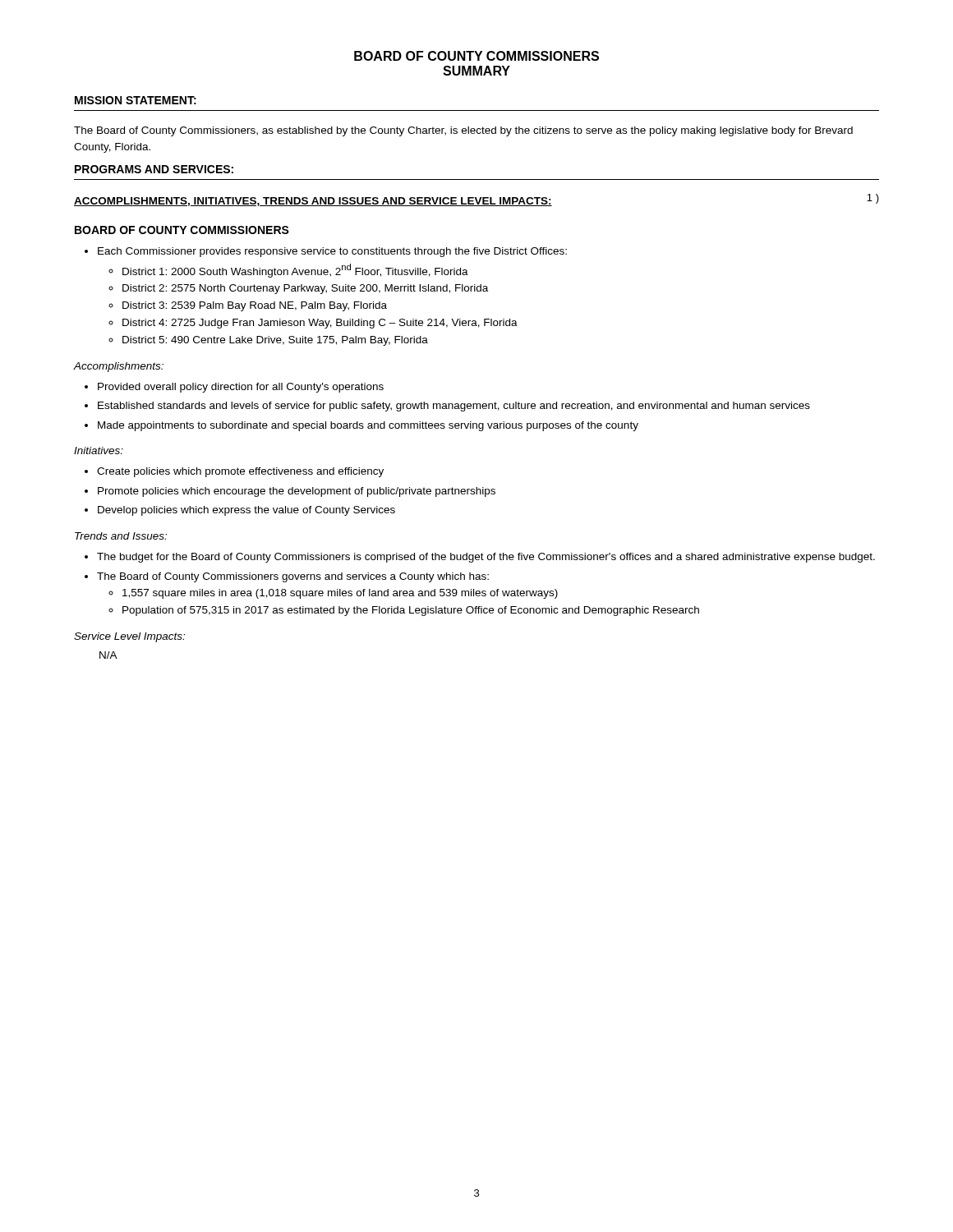Image resolution: width=953 pixels, height=1232 pixels.
Task: Locate the block of text that opens with "District 4: 2725"
Action: coord(319,322)
